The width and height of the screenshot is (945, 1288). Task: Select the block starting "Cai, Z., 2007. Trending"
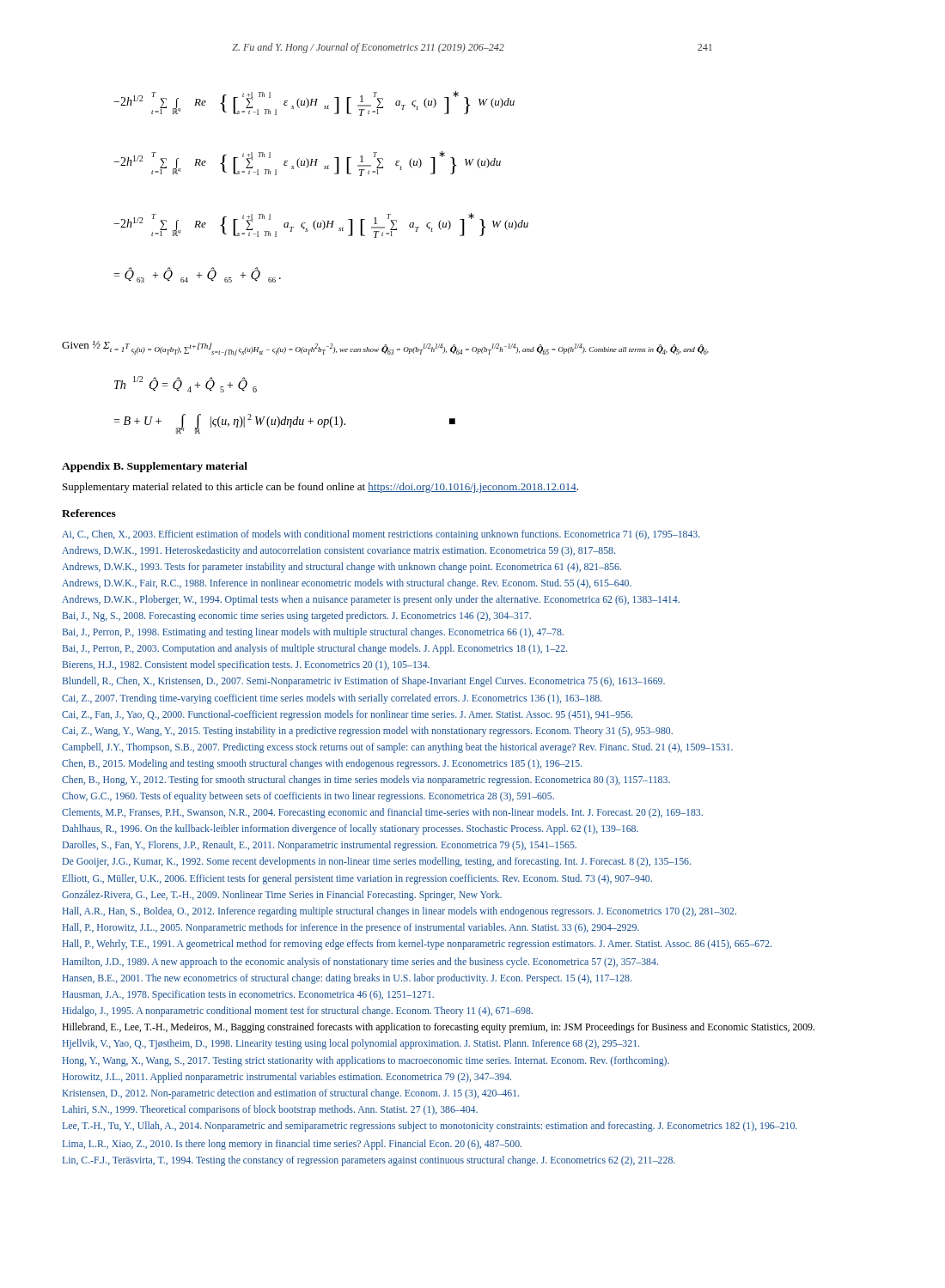(332, 698)
